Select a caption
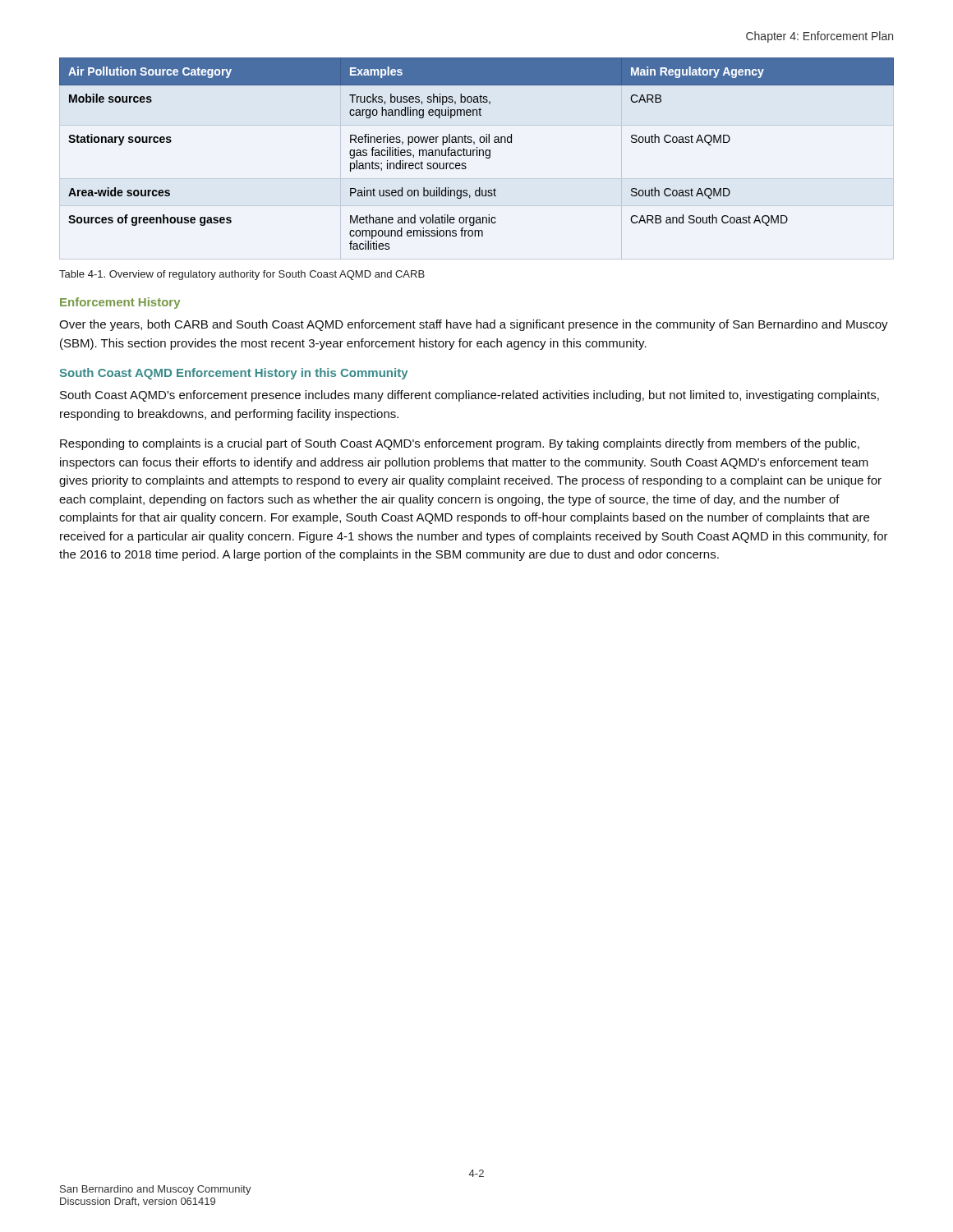Viewport: 953px width, 1232px height. coord(242,274)
